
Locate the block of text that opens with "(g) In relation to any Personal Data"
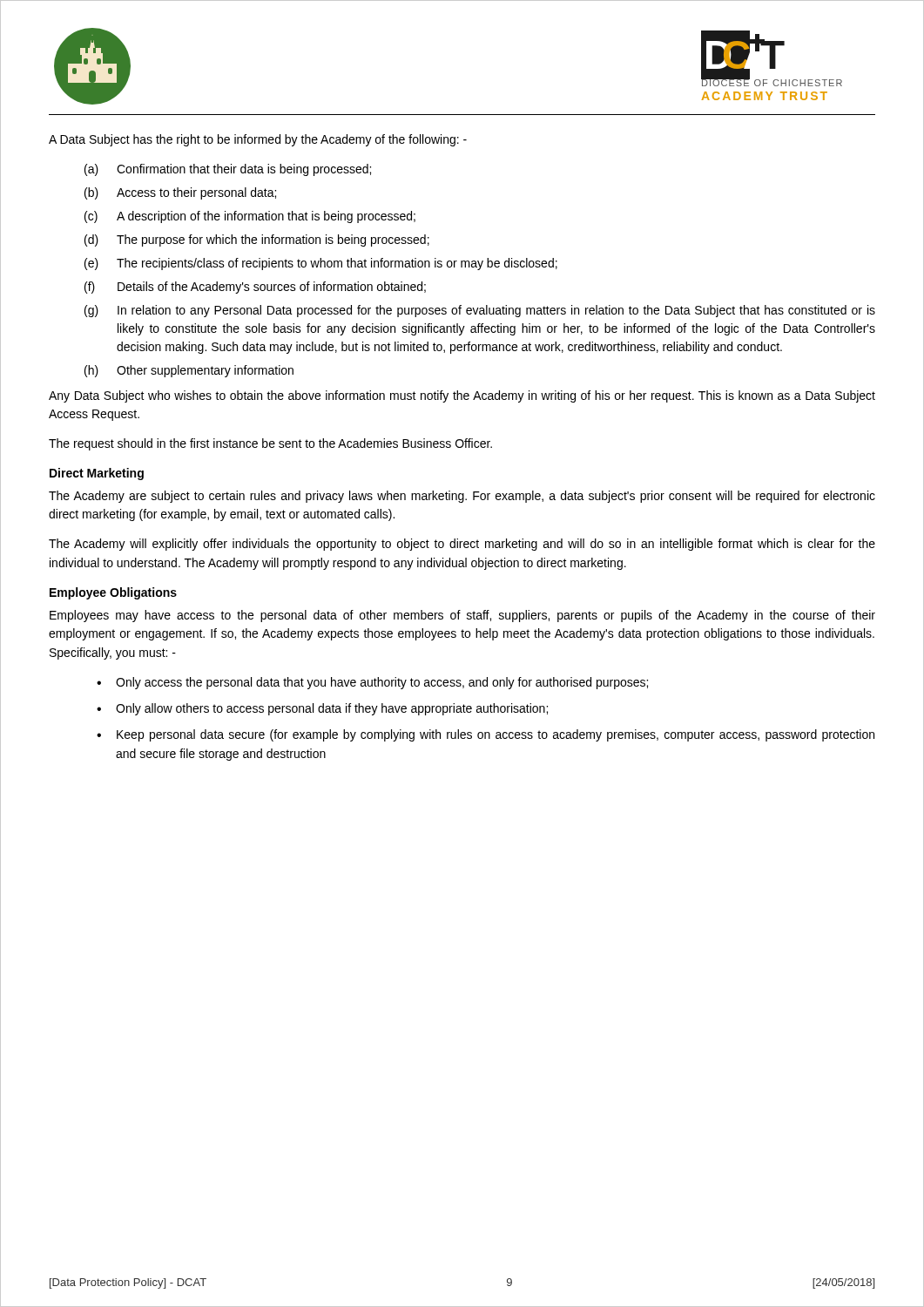click(479, 329)
